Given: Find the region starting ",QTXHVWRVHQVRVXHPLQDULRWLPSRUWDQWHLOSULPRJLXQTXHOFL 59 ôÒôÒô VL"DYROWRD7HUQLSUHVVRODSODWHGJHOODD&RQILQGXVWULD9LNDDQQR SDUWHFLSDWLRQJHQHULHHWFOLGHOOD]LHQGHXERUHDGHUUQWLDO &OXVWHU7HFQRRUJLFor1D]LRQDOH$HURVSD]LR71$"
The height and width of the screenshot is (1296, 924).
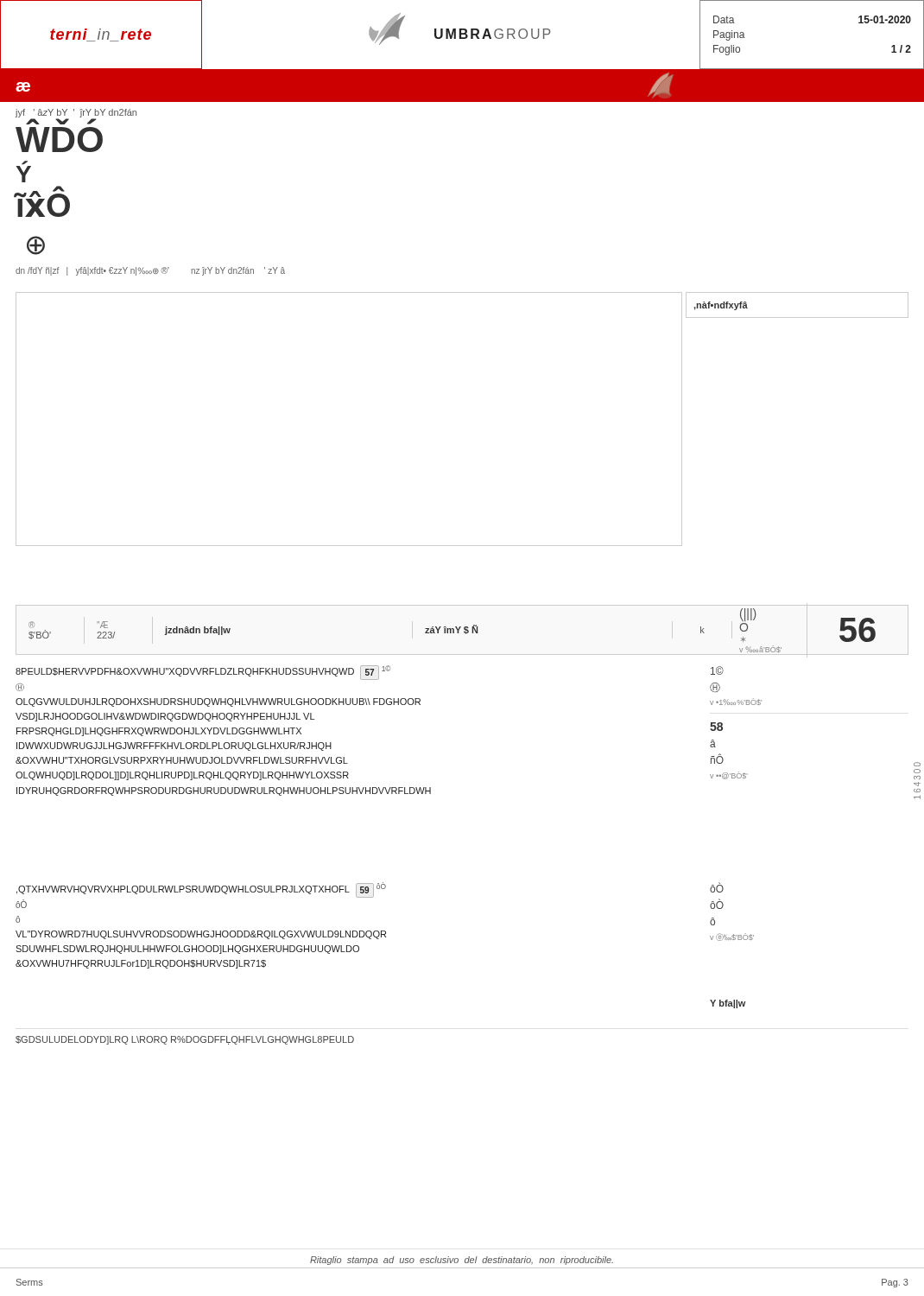Looking at the screenshot, I should click(201, 926).
